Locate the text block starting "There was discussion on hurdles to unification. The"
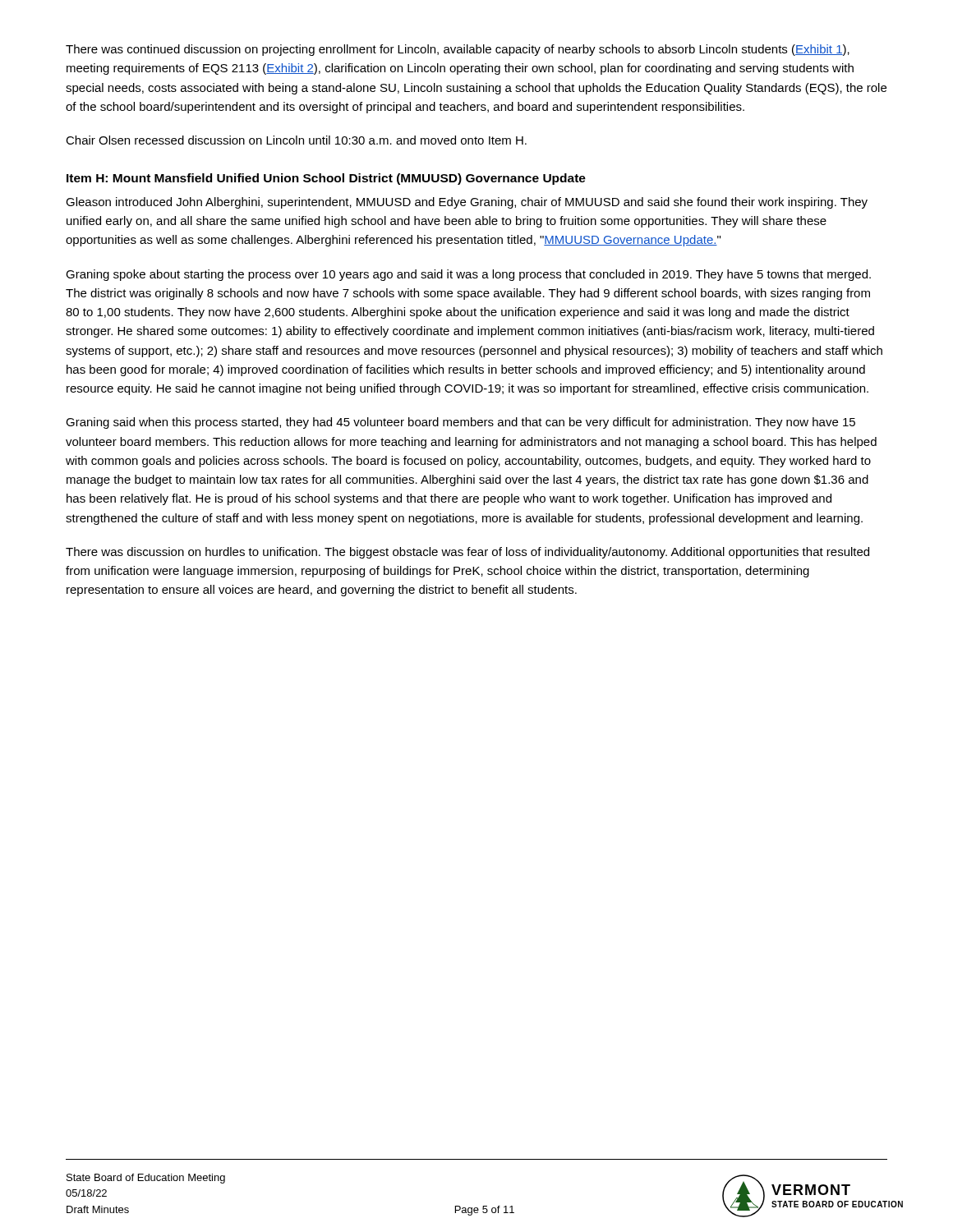 tap(468, 571)
